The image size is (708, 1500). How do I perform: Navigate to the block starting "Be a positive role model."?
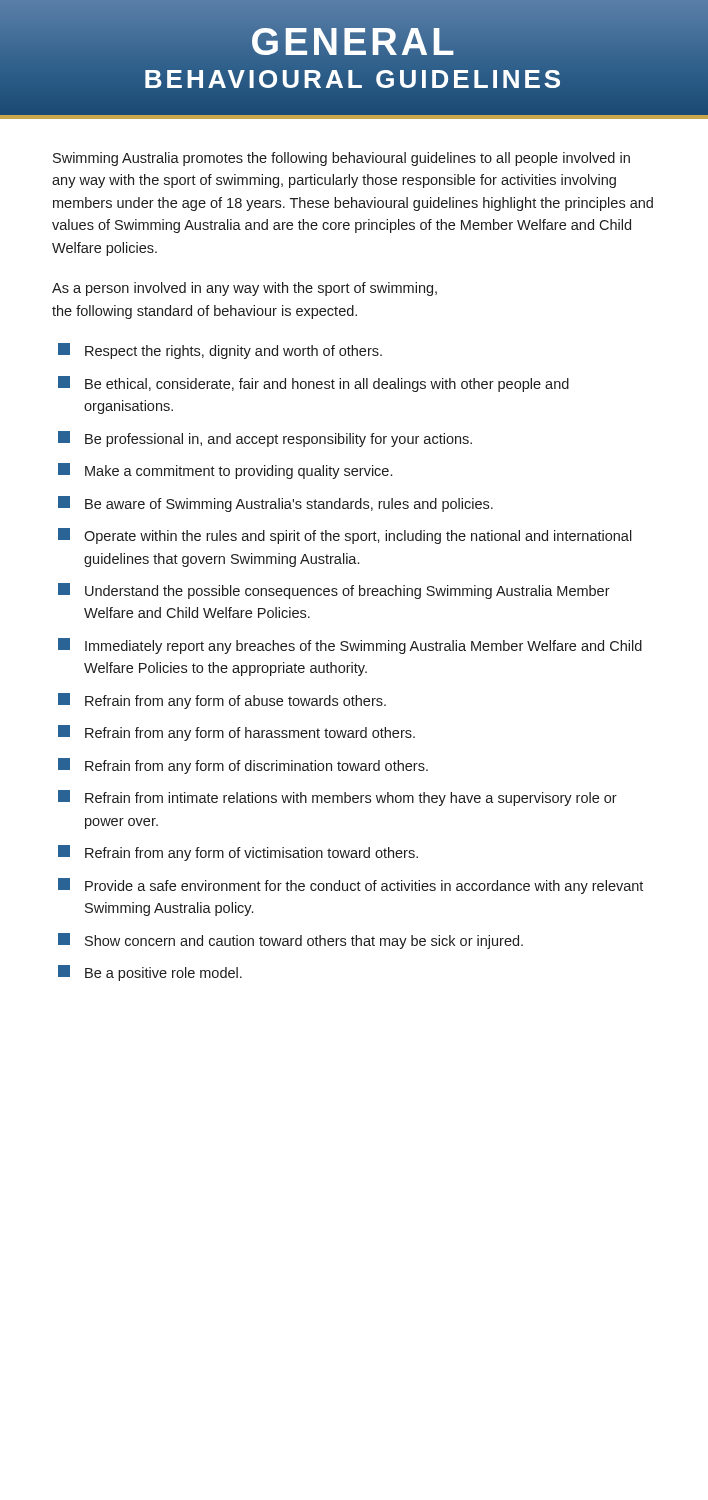click(150, 973)
